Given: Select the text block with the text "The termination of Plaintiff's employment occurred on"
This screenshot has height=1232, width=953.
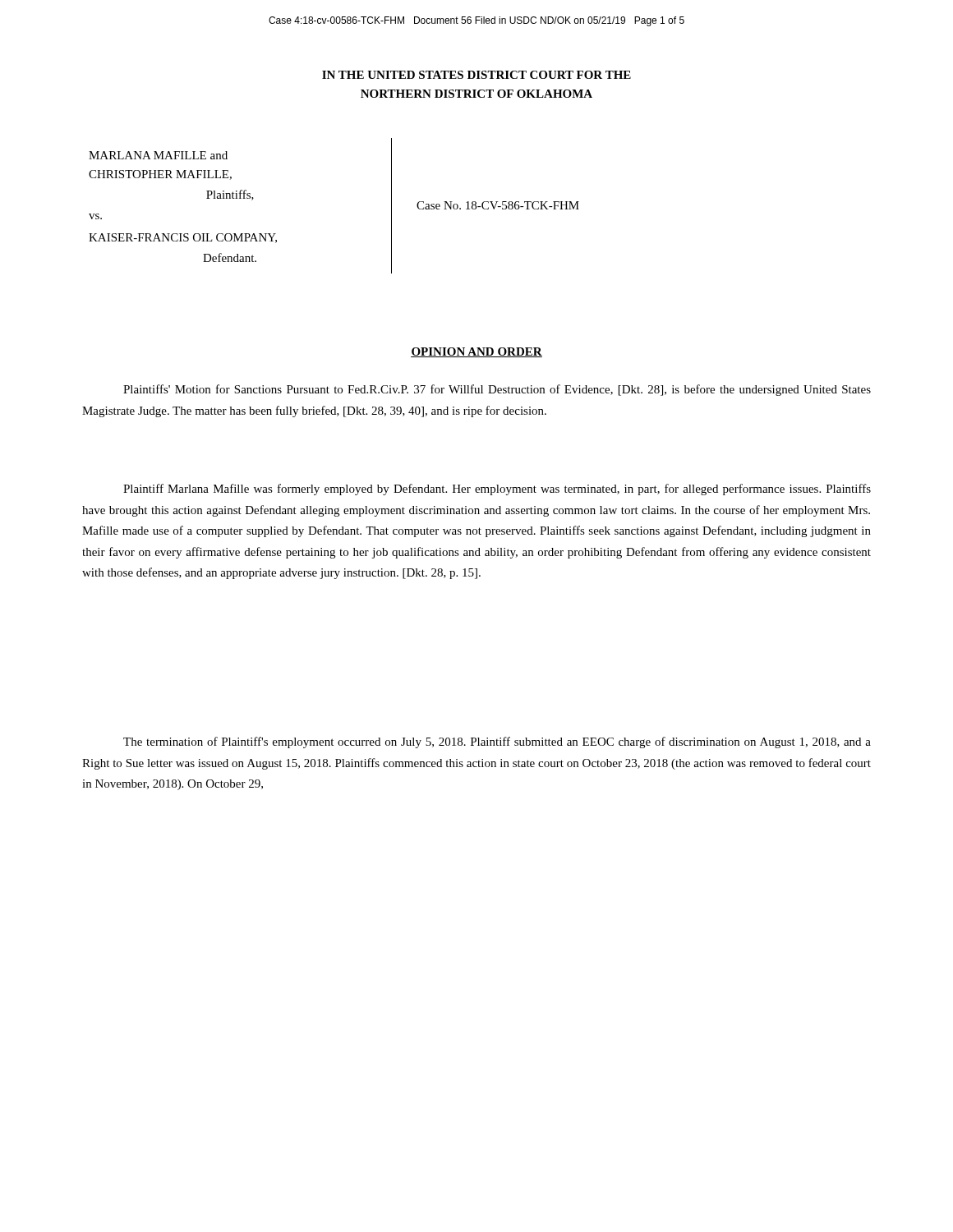Looking at the screenshot, I should (x=476, y=763).
